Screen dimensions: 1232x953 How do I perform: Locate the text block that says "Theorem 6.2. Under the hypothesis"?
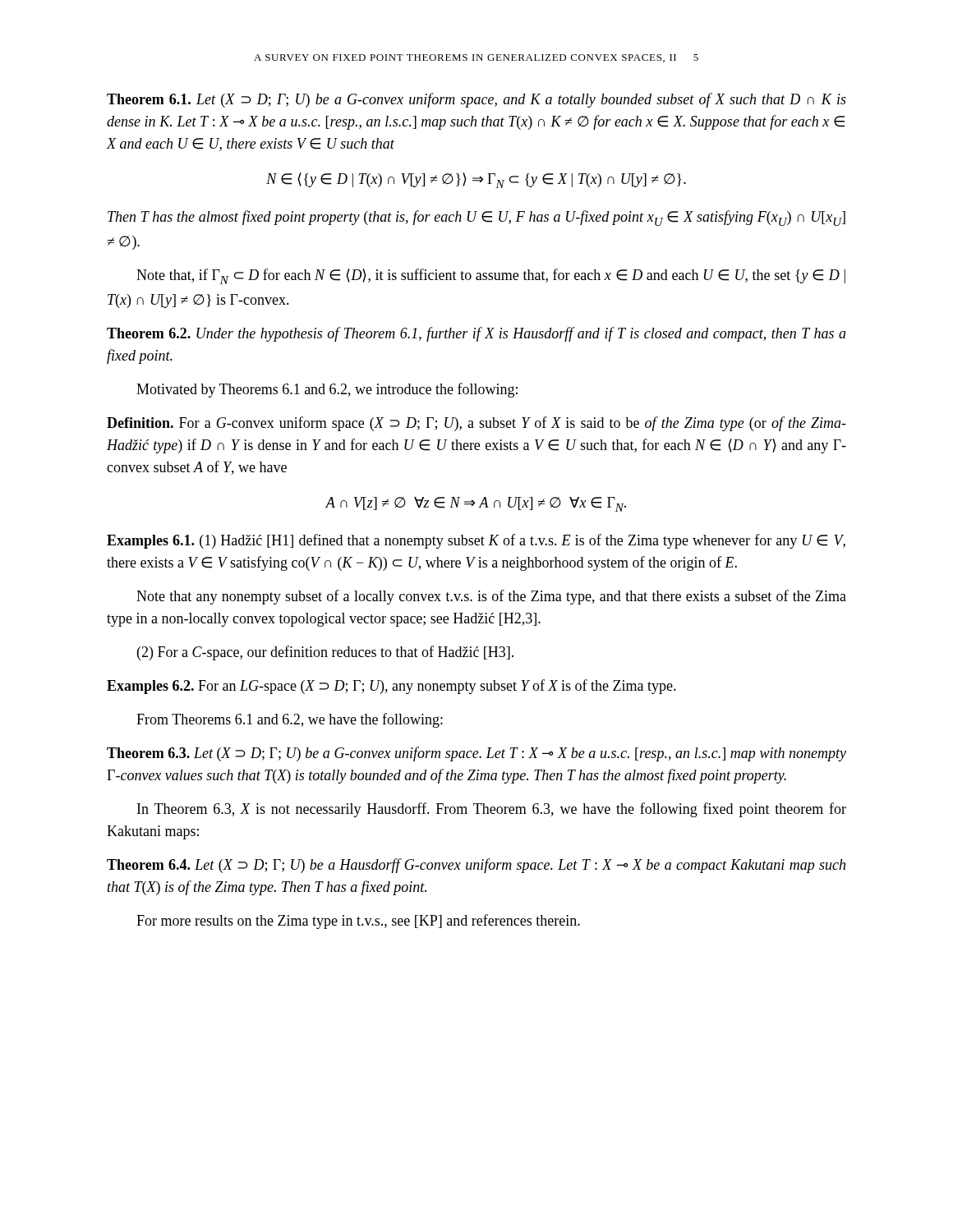(476, 344)
